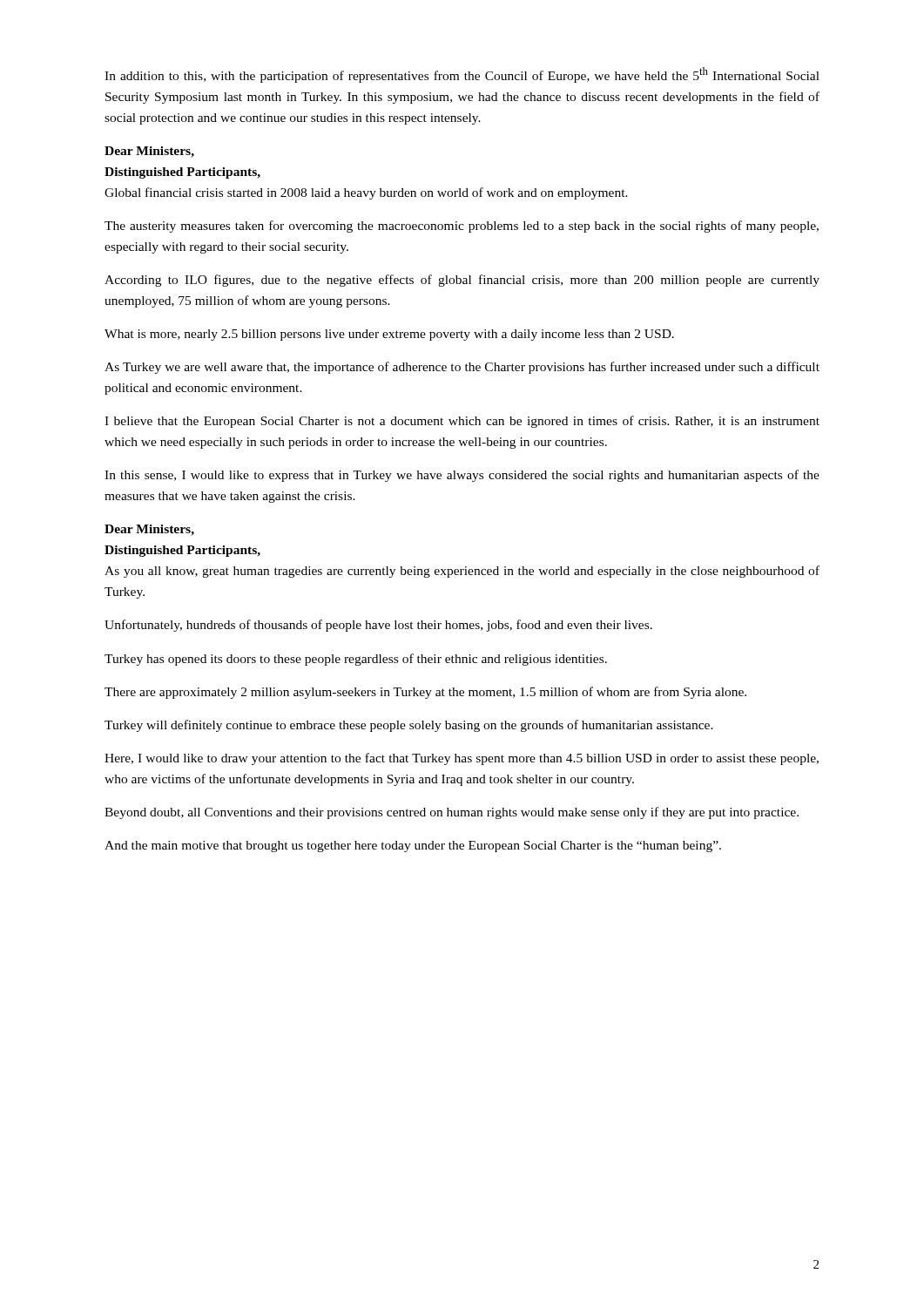The width and height of the screenshot is (924, 1307).
Task: Point to the block starting "There are approximately 2 million asylum-seekers in Turkey"
Action: coord(426,691)
